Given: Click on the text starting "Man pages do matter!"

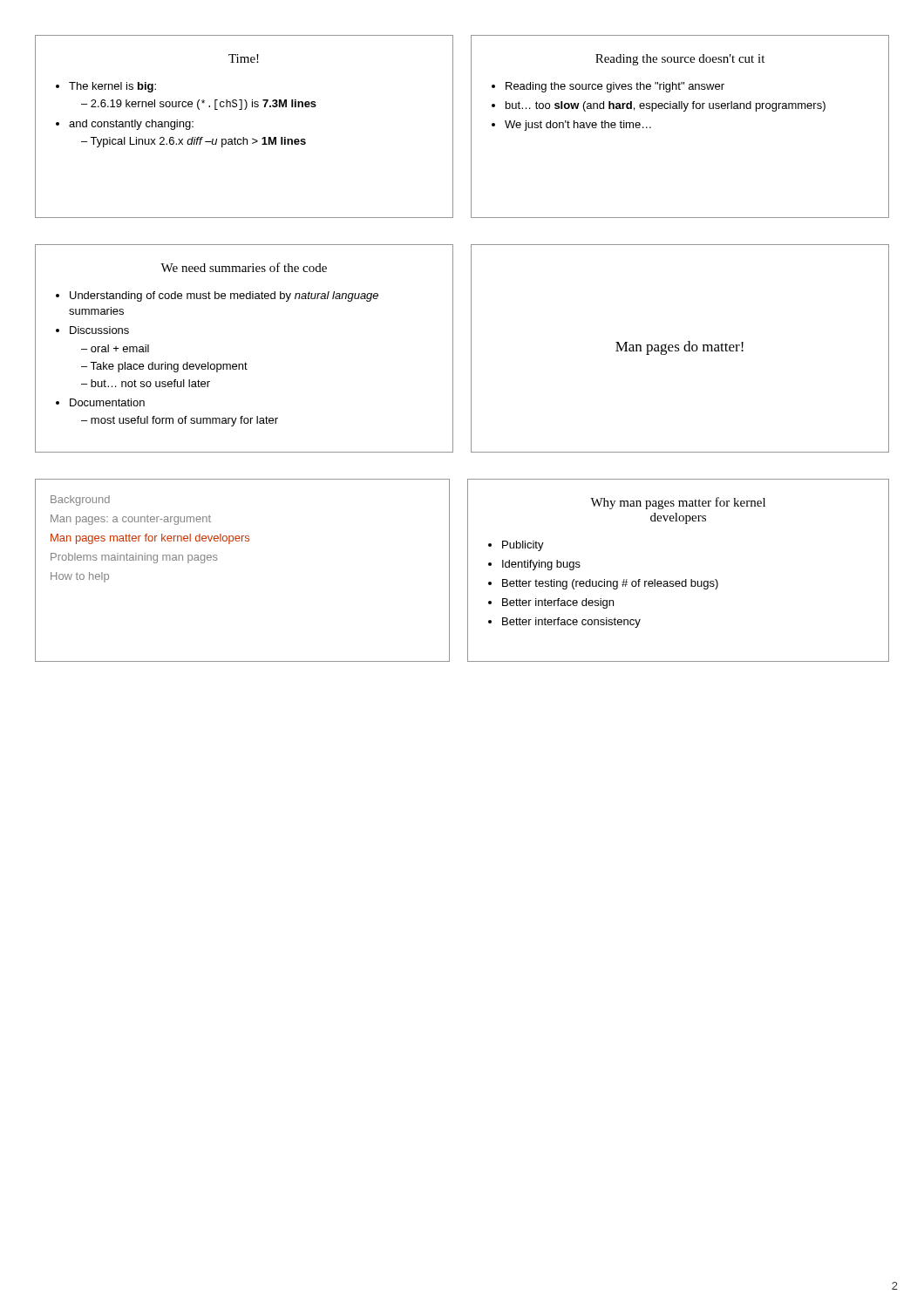Looking at the screenshot, I should coord(680,347).
